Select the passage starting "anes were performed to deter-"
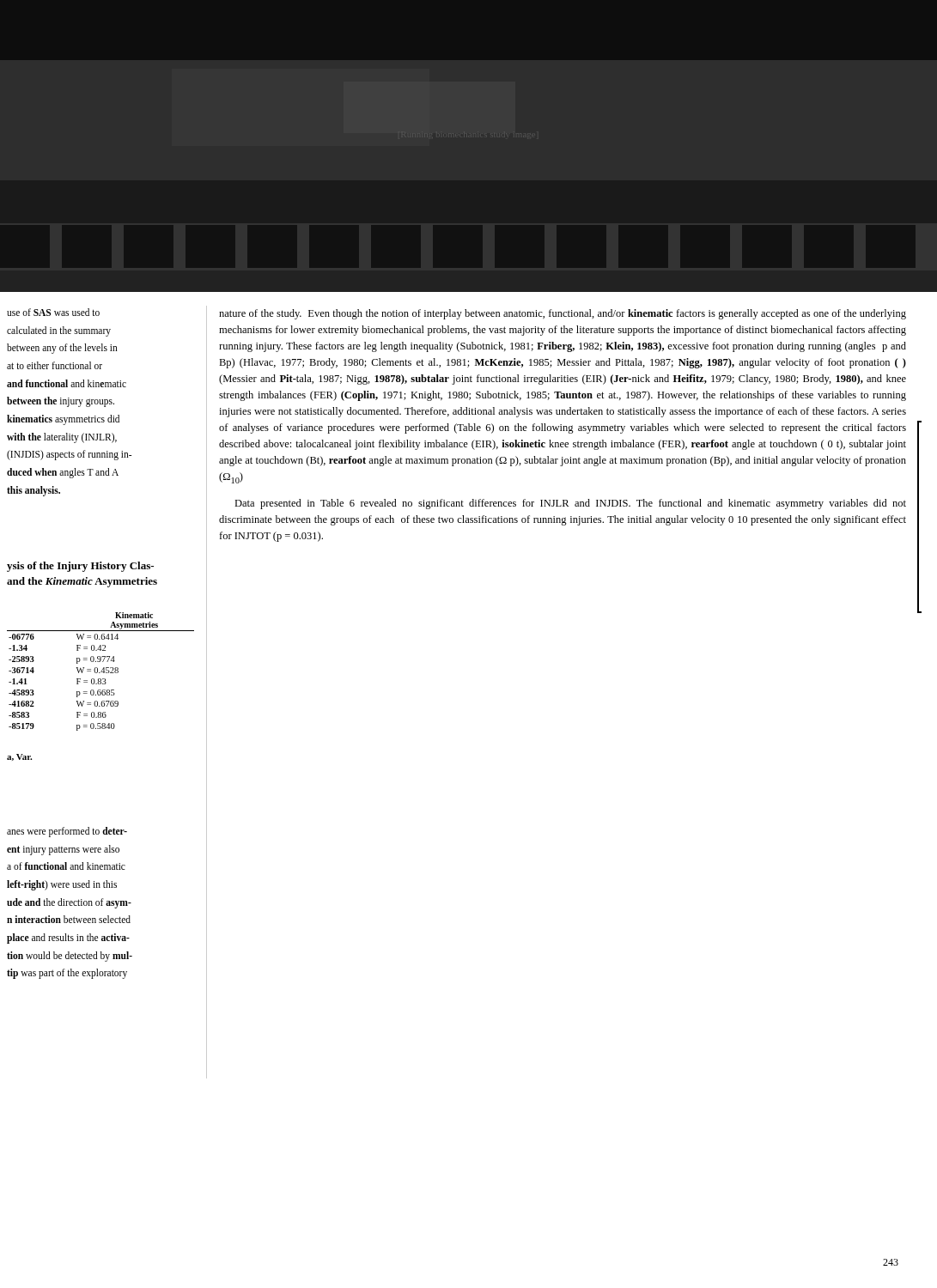This screenshot has width=937, height=1288. (100, 903)
